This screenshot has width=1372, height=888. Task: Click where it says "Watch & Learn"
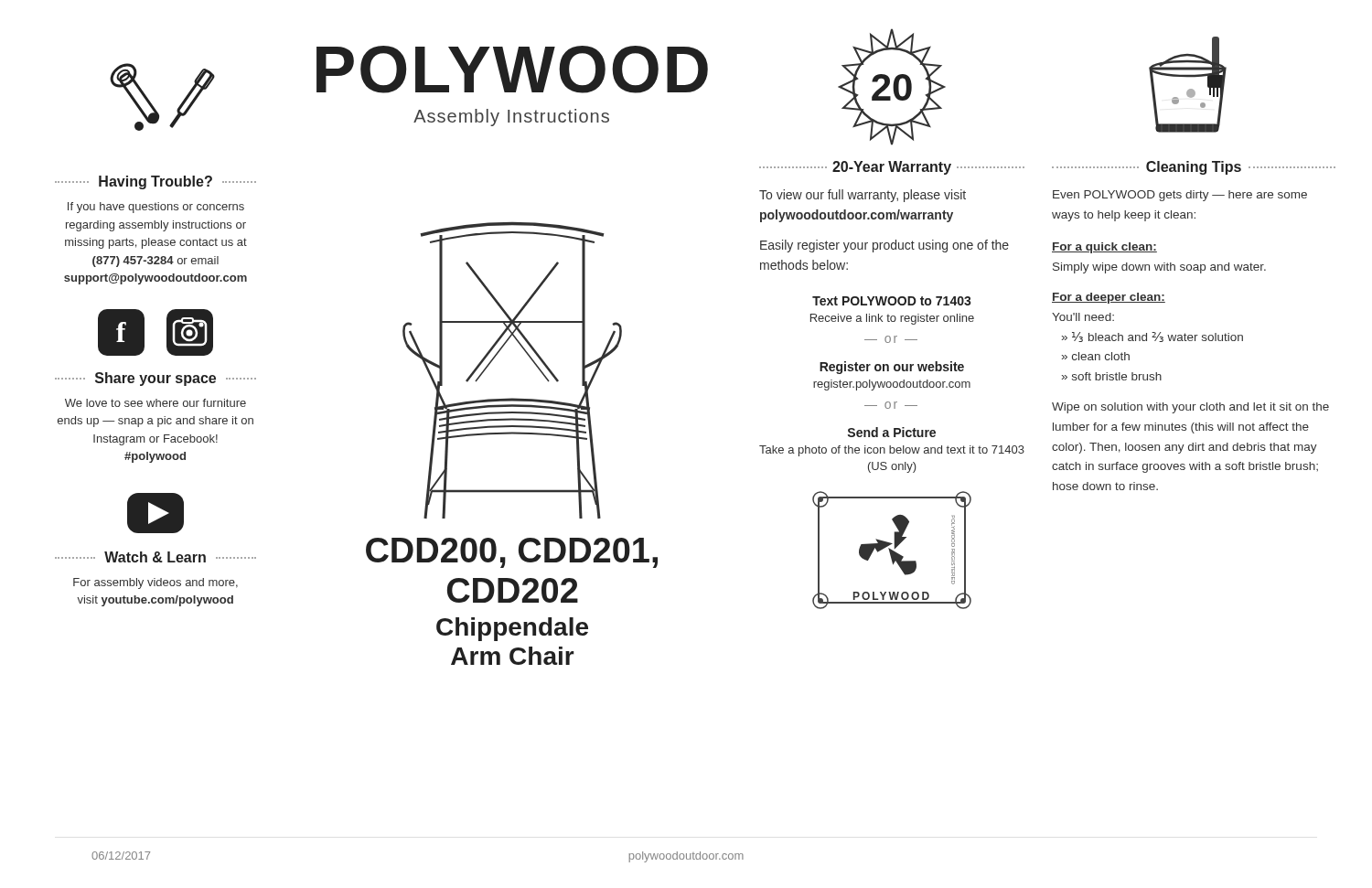point(156,557)
